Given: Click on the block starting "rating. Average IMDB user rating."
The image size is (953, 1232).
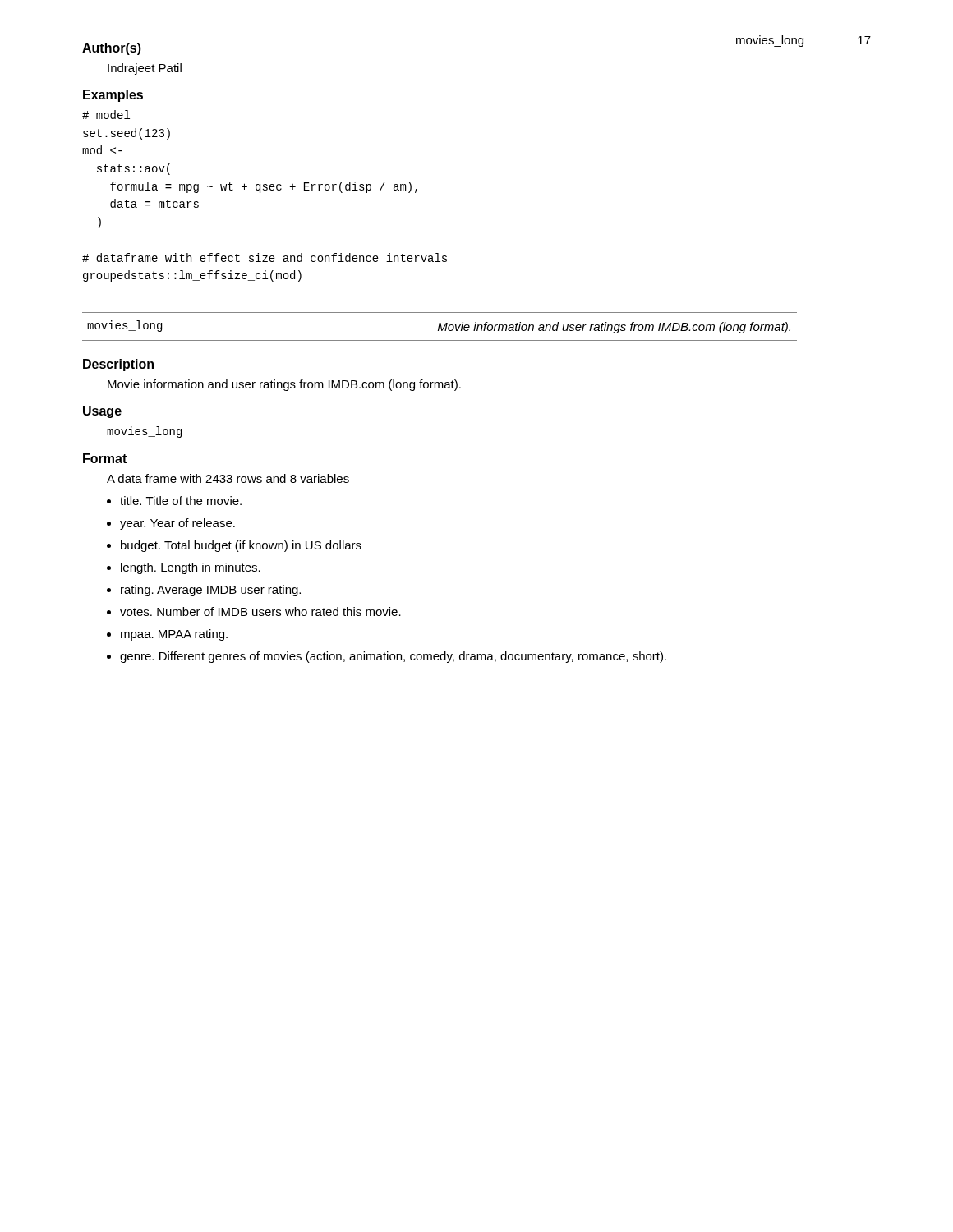Looking at the screenshot, I should [x=211, y=589].
